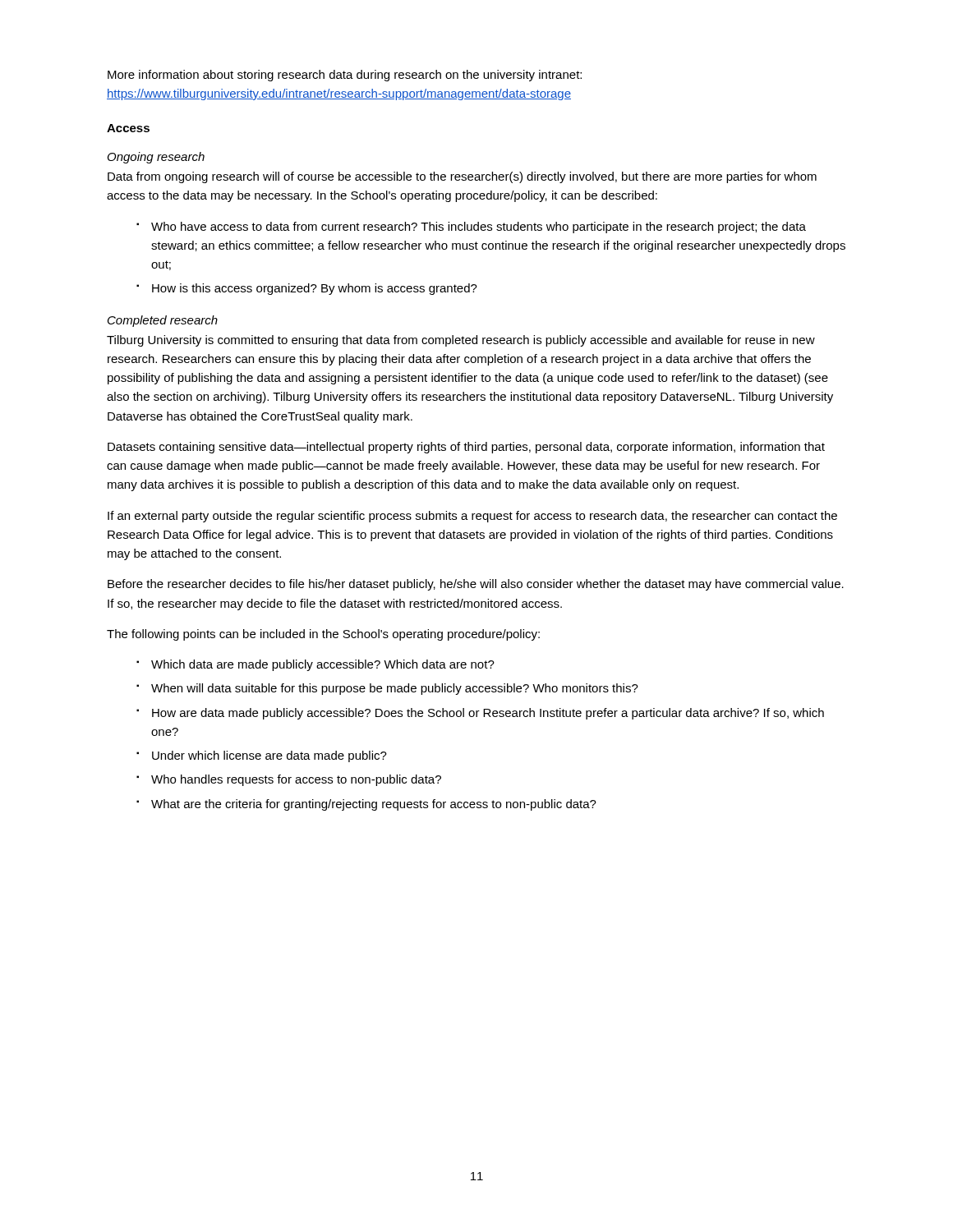Select the list item that reads "When will data suitable for this purpose be"

395,688
